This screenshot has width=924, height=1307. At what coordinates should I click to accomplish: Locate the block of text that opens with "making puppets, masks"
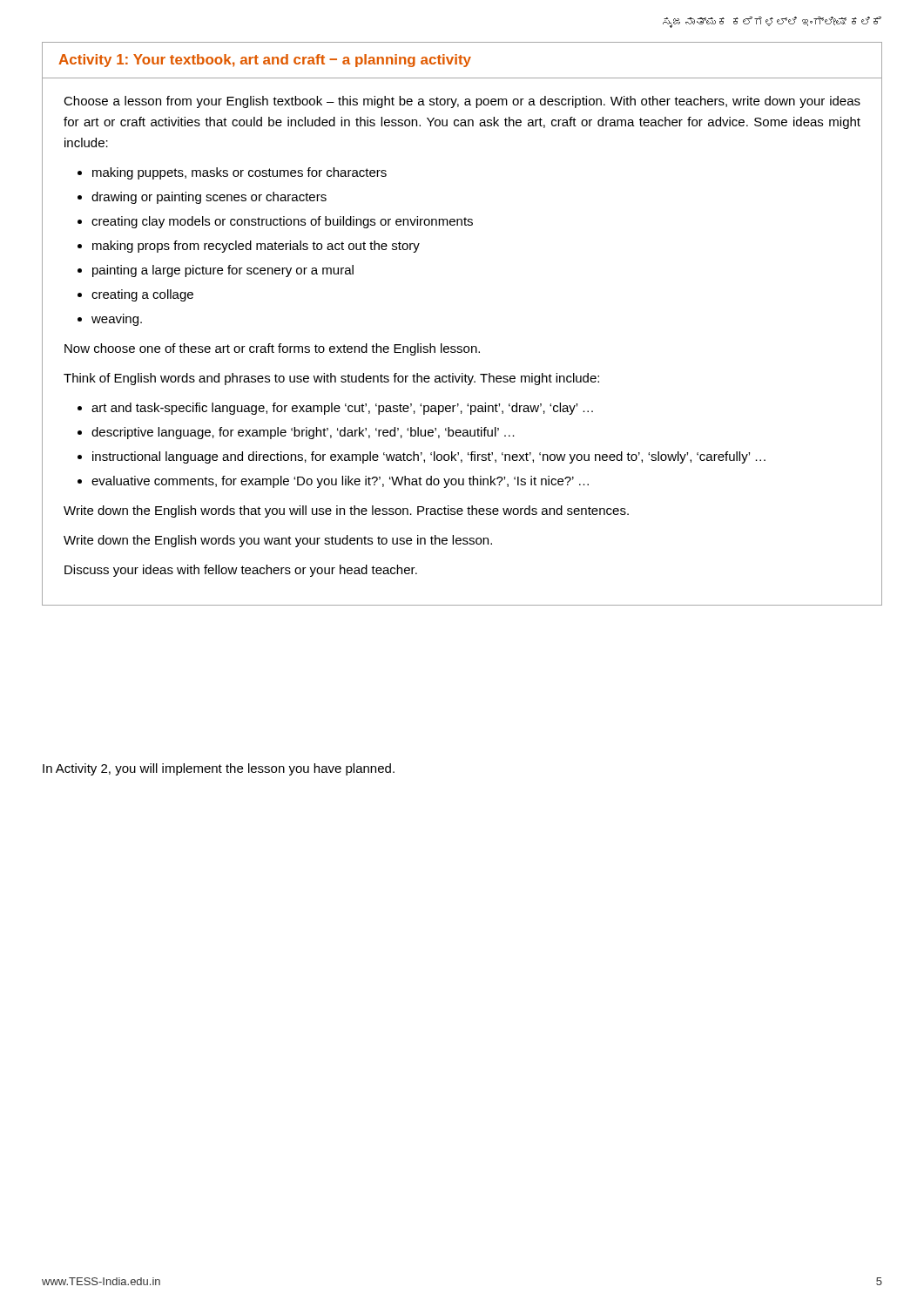[239, 172]
